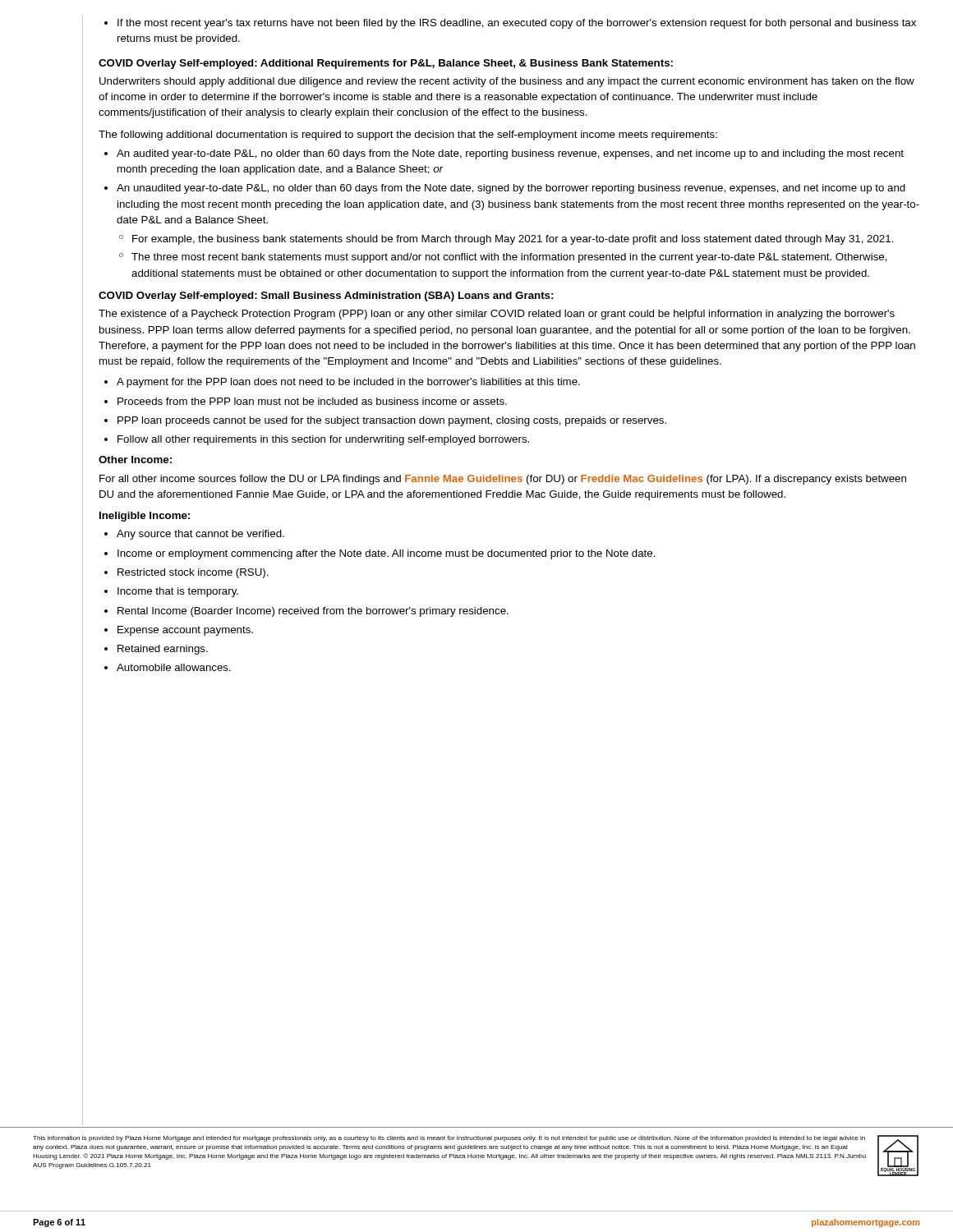Find the block on this page that starts "Rental Income (Boarder"
The width and height of the screenshot is (953, 1232).
(x=509, y=610)
